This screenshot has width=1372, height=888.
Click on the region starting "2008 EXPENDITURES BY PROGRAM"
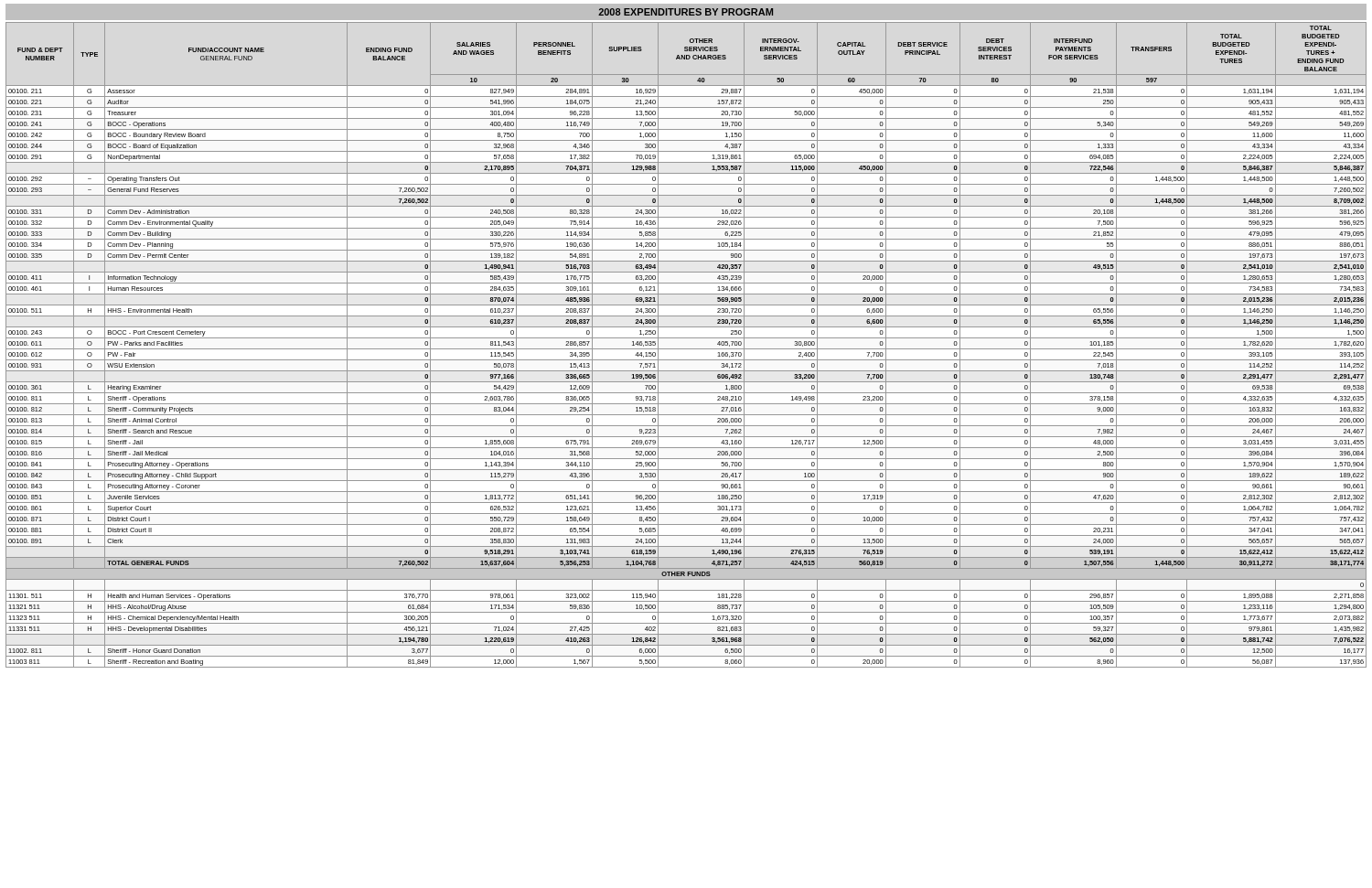coord(686,12)
